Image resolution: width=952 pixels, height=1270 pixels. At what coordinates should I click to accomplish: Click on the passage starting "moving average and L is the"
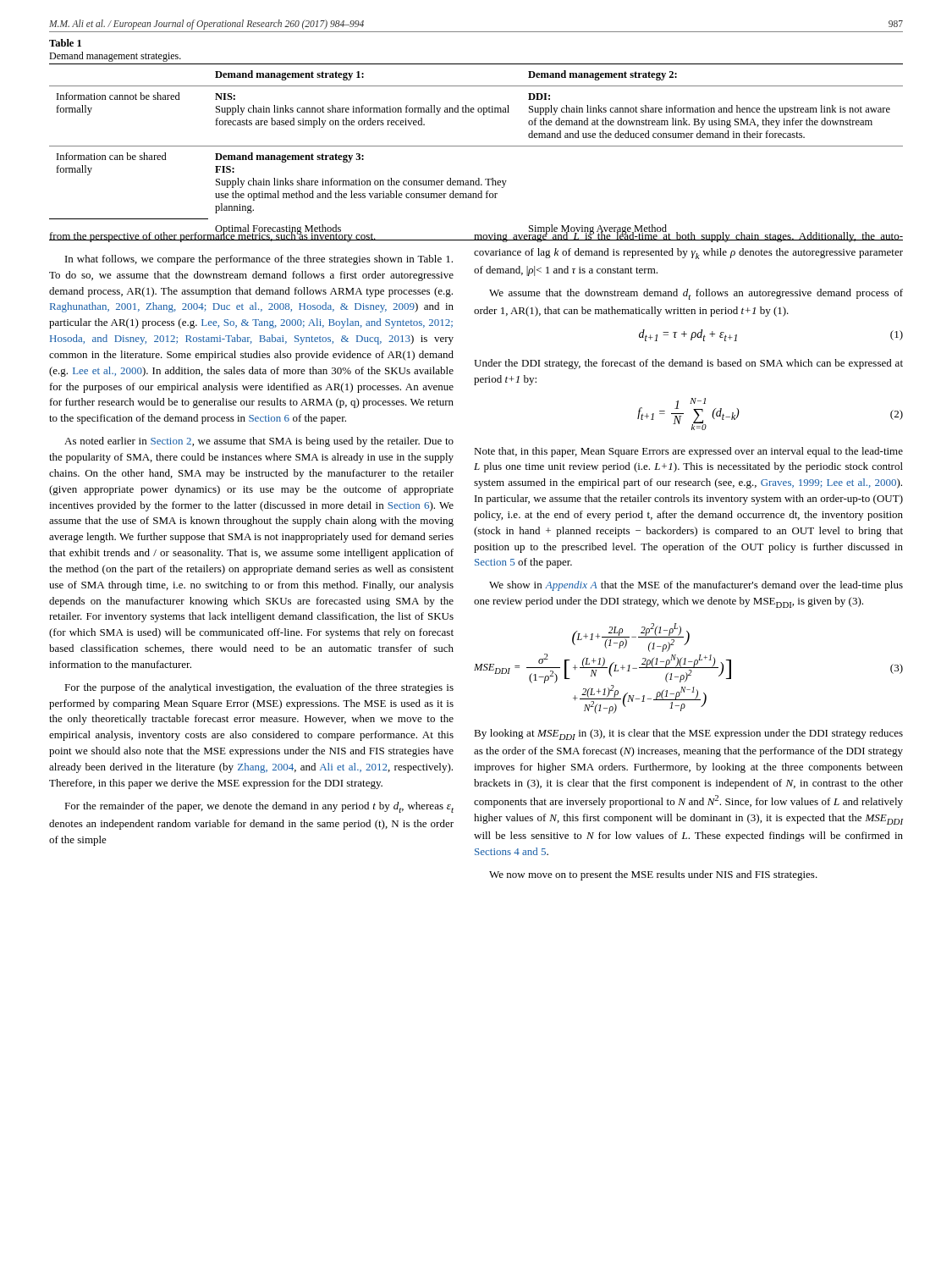point(688,235)
